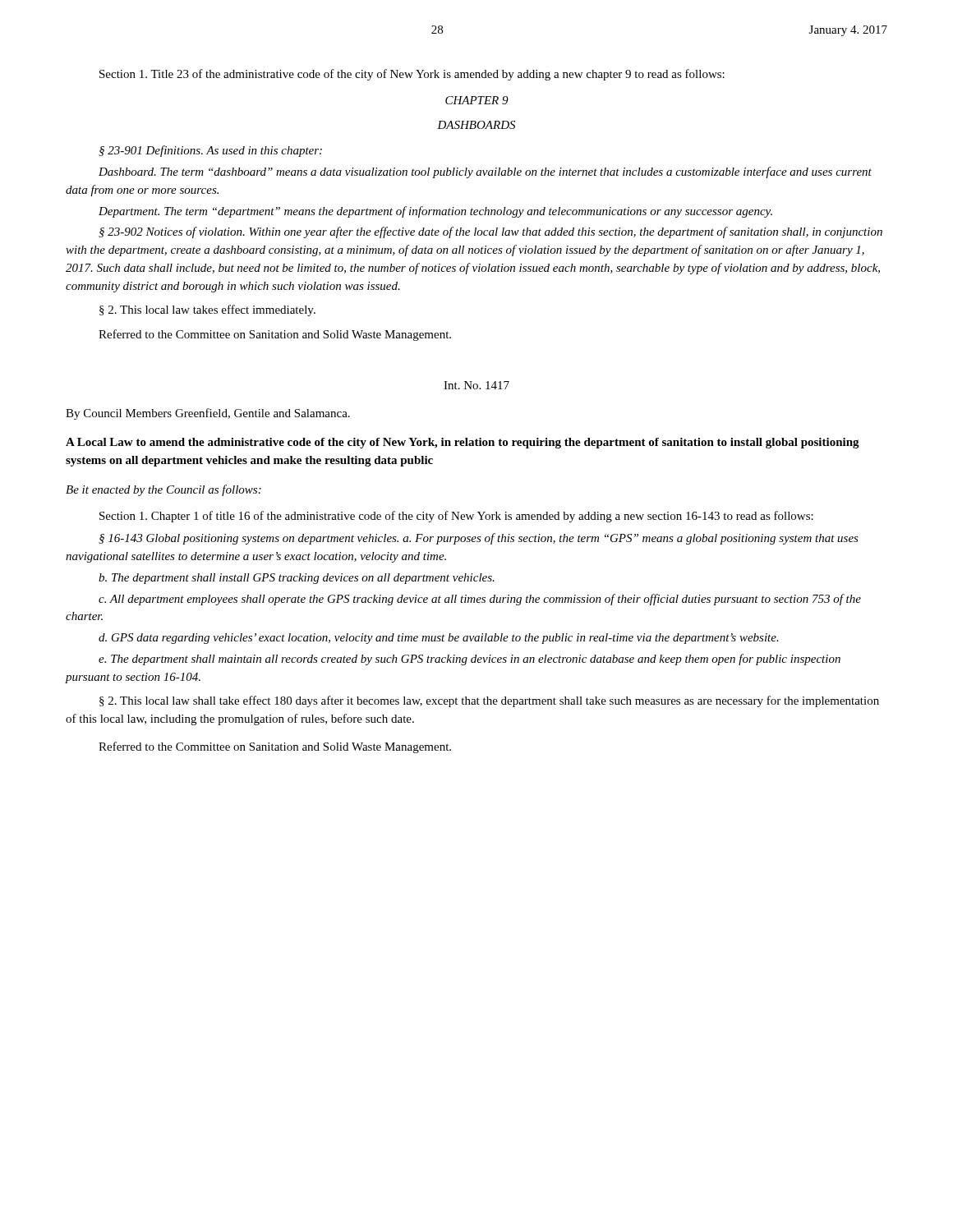Find the block on this page that starts "§ 23-901 Definitions. As used in"
The image size is (953, 1232).
210,151
